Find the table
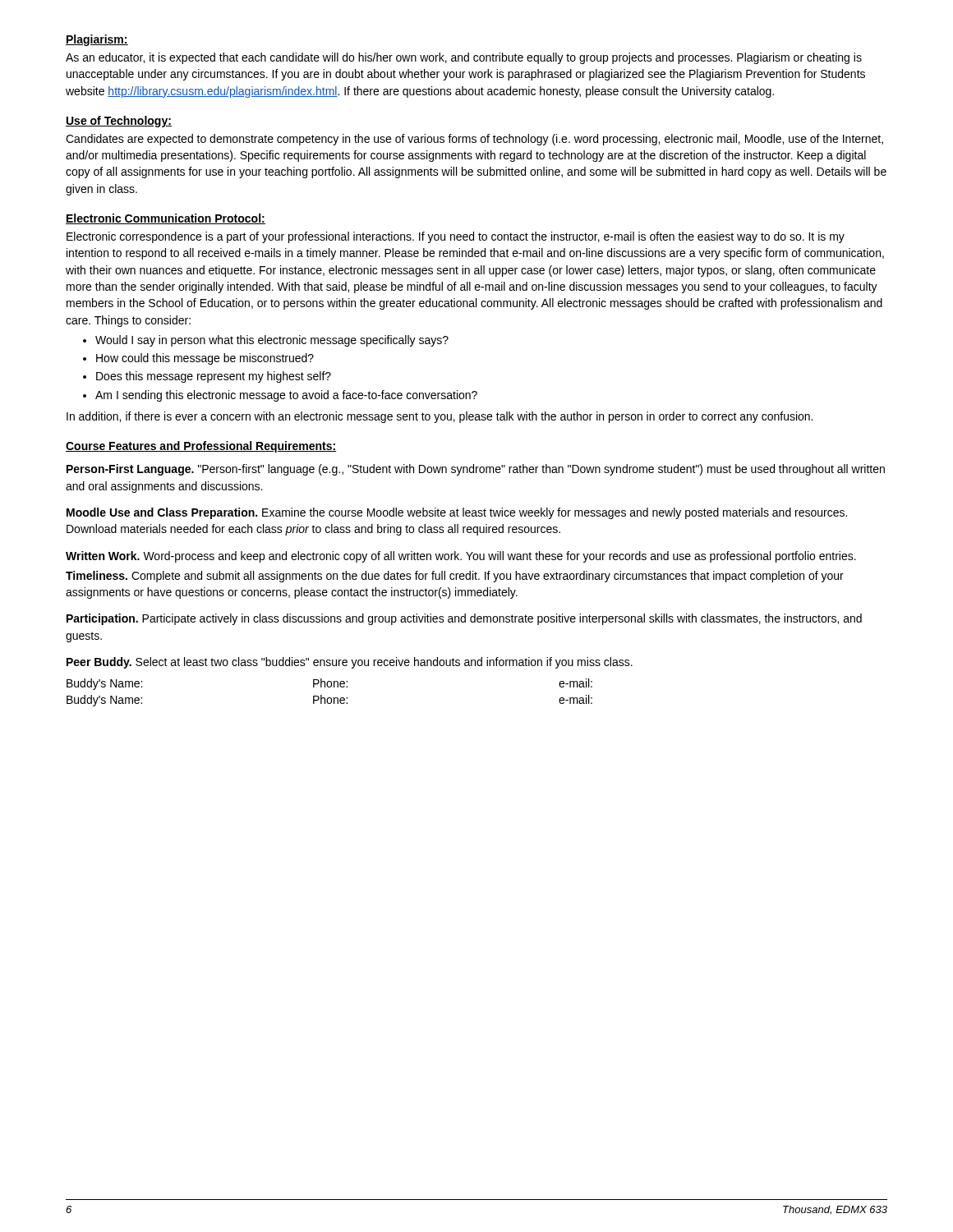Screen dimensions: 1232x953 click(476, 692)
